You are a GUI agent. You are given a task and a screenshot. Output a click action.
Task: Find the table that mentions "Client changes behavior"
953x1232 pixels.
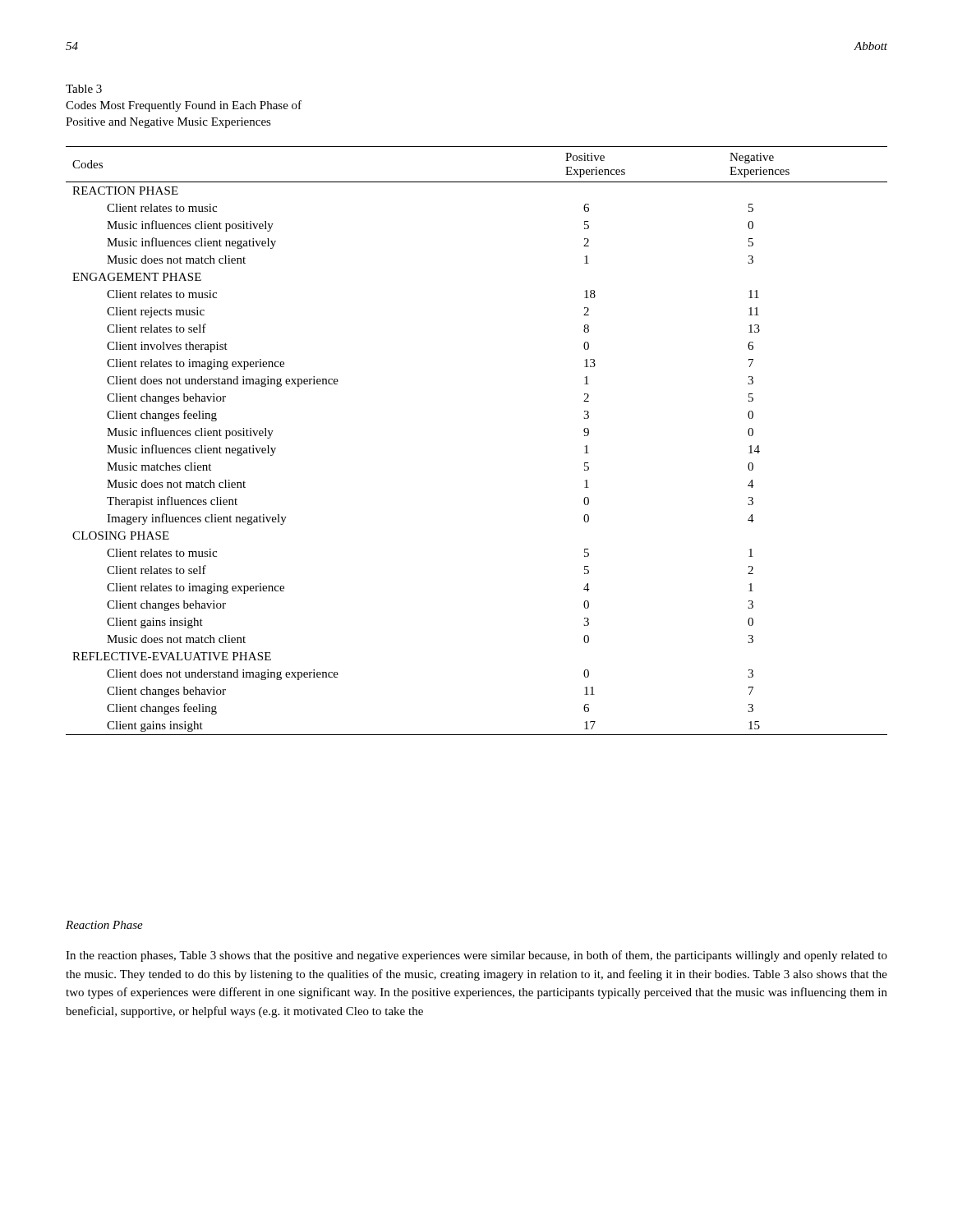pos(476,441)
